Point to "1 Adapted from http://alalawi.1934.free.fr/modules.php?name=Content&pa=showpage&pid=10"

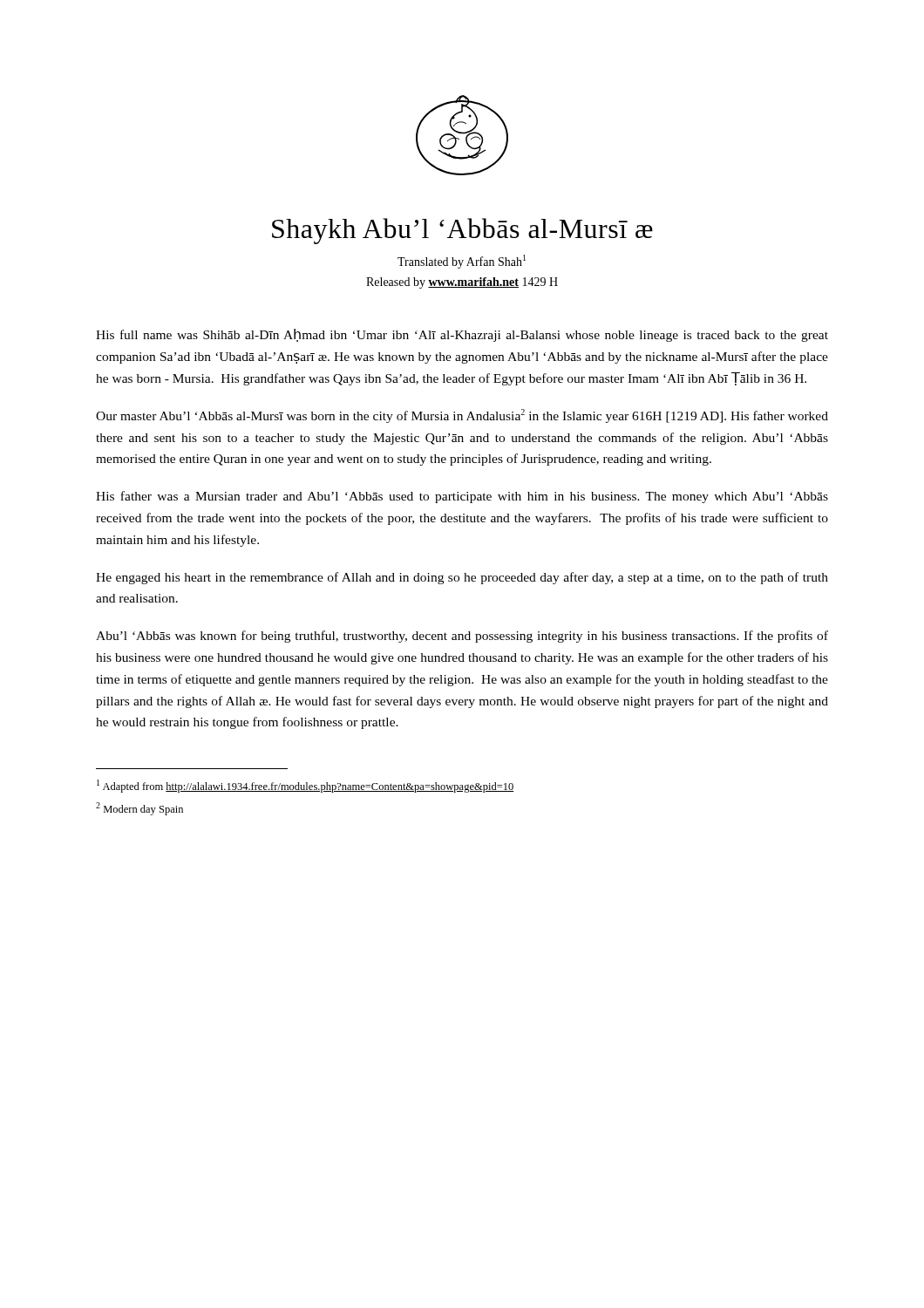pyautogui.click(x=305, y=785)
